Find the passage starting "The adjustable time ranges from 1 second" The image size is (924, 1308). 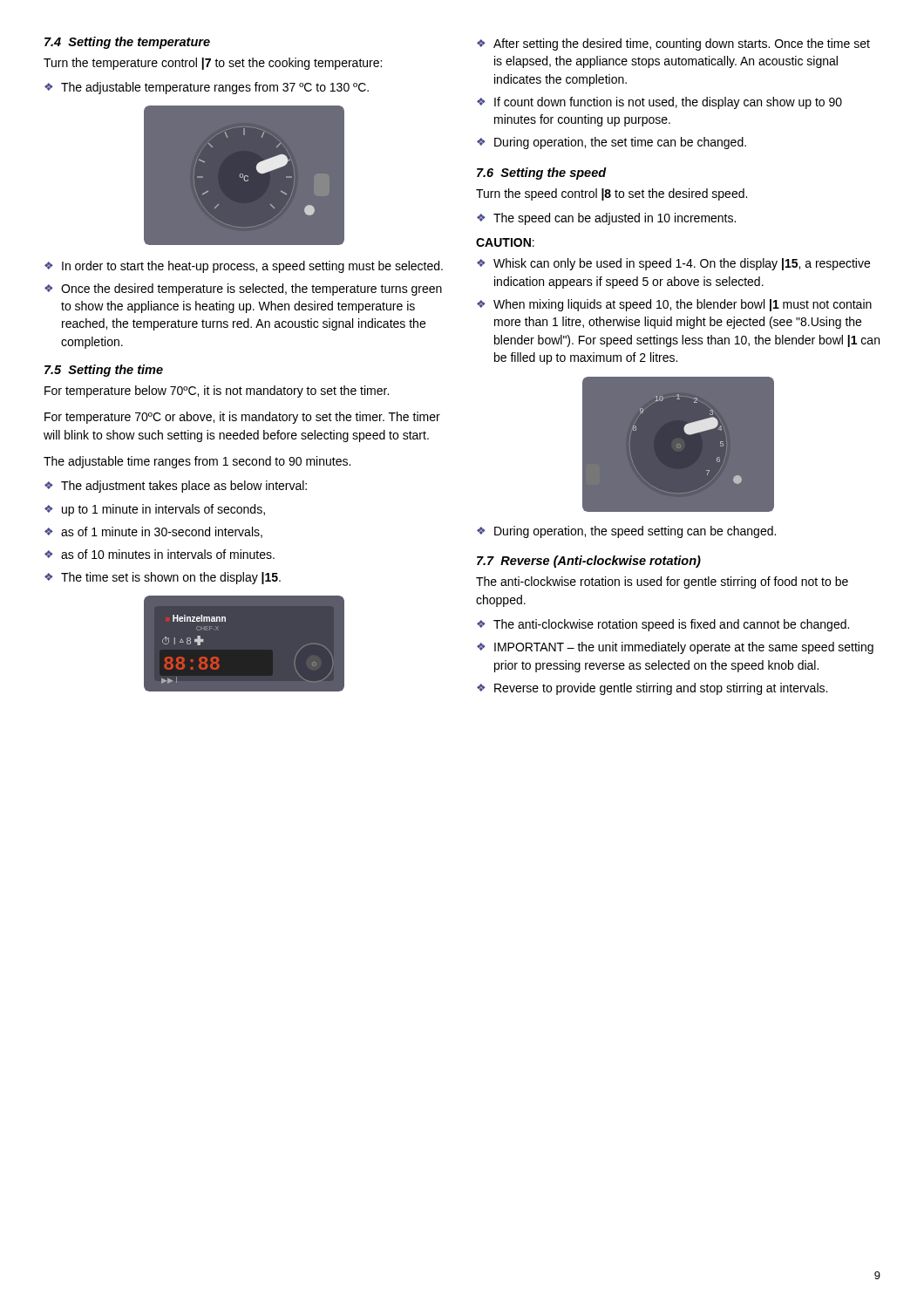click(x=198, y=461)
